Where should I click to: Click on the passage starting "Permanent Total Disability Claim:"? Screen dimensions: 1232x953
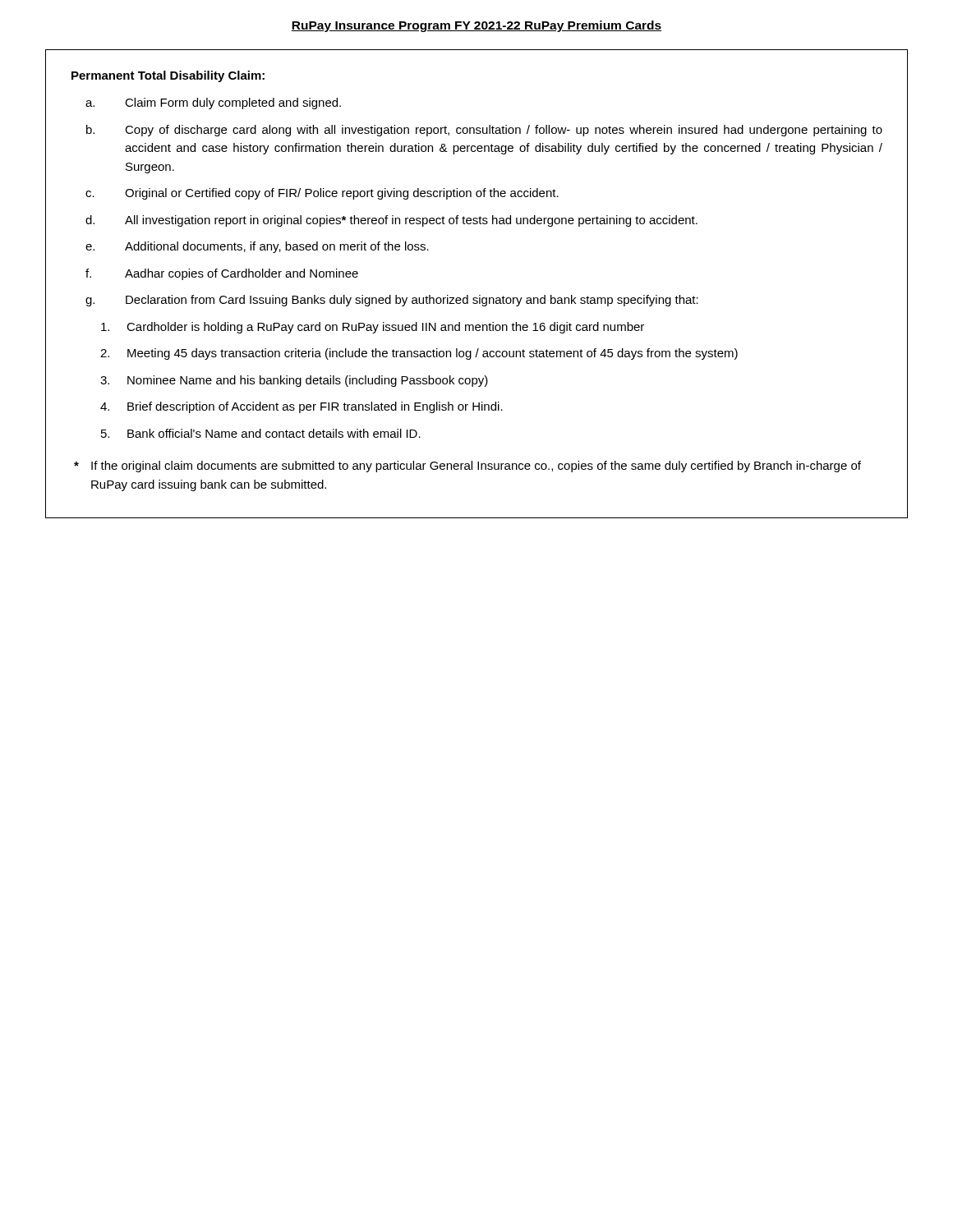(x=168, y=75)
